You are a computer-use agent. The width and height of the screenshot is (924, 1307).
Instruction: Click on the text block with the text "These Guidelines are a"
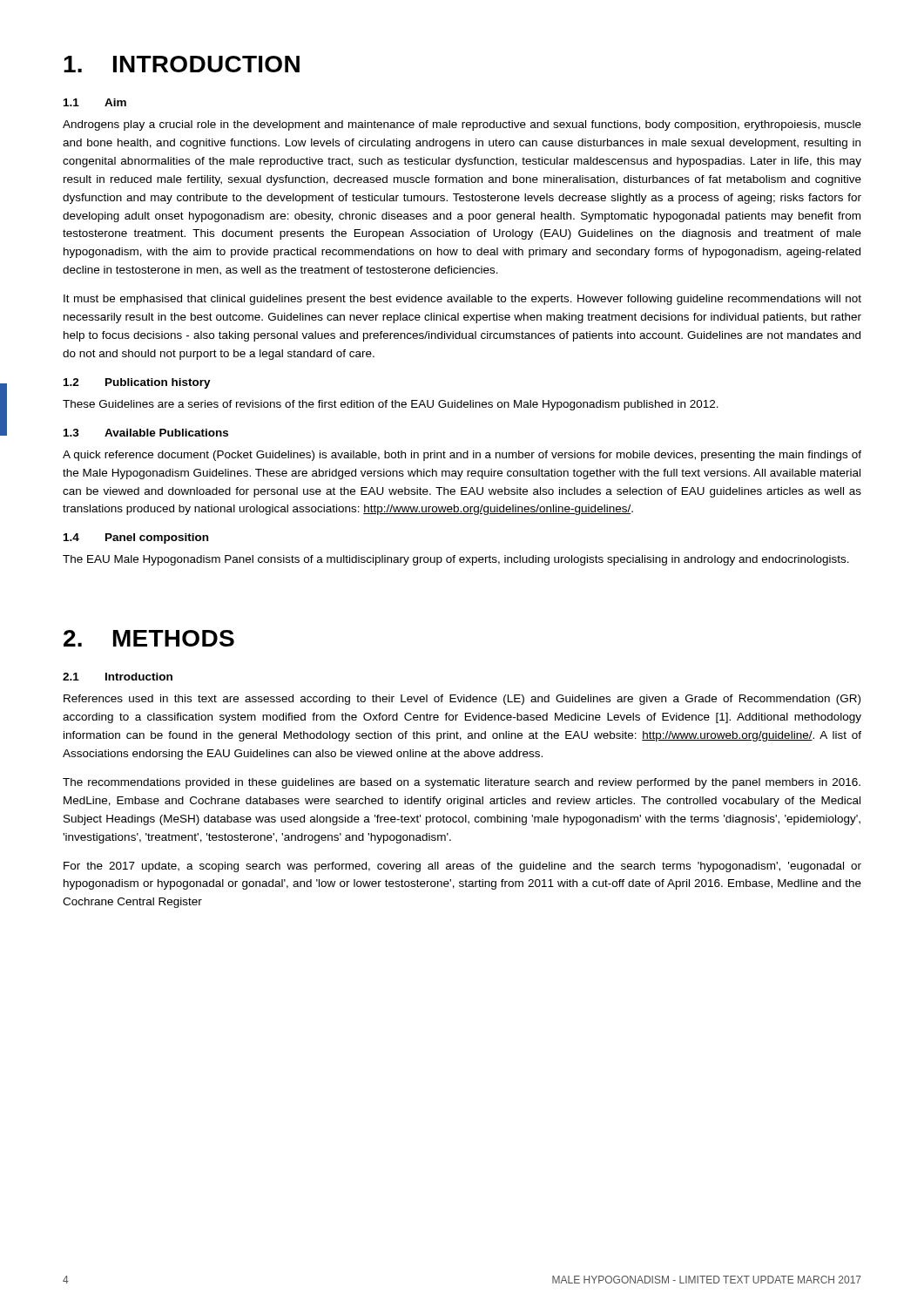pyautogui.click(x=462, y=405)
